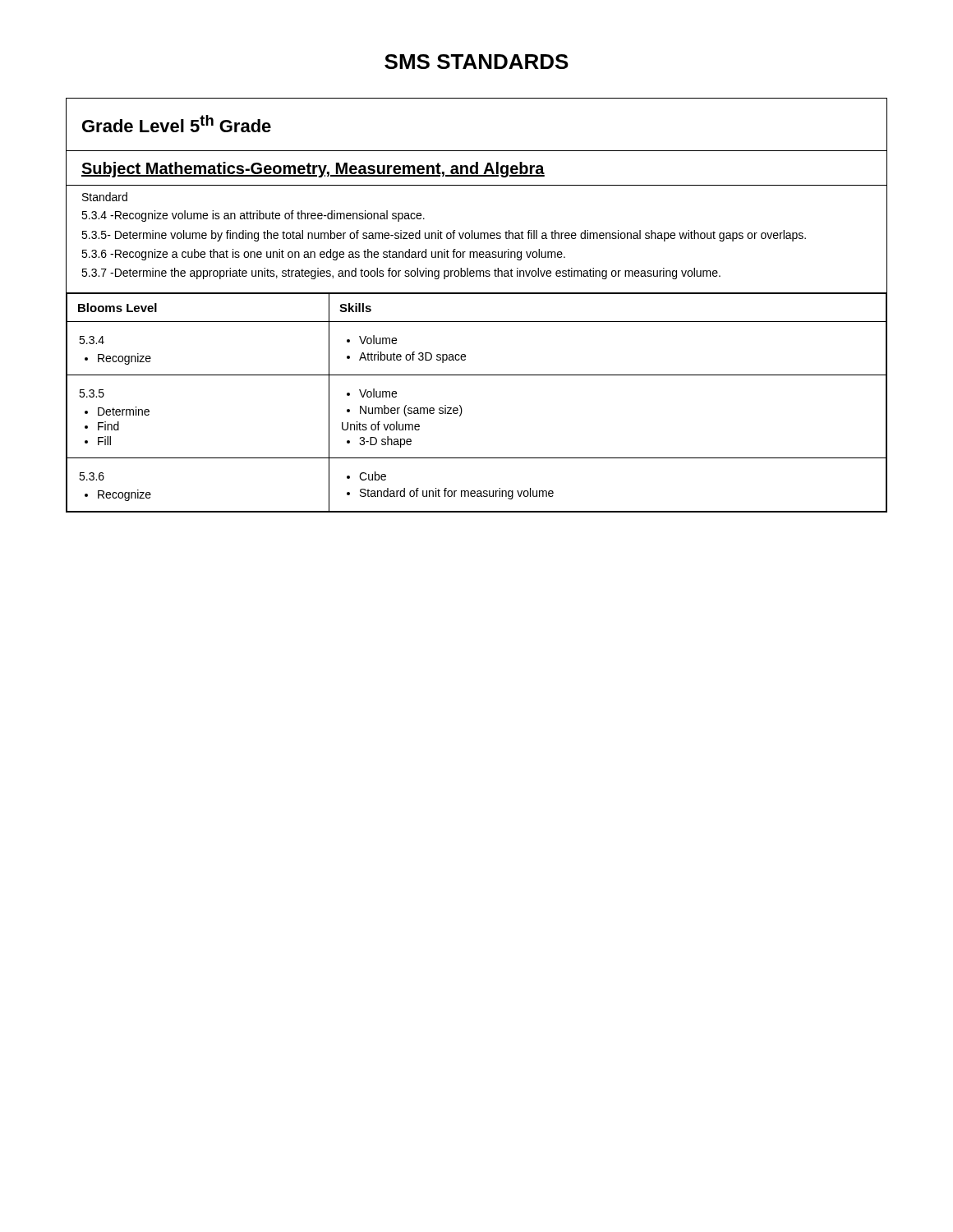Point to the text block starting "3.5- Determine volume by finding the total"
This screenshot has height=1232, width=953.
pos(476,235)
